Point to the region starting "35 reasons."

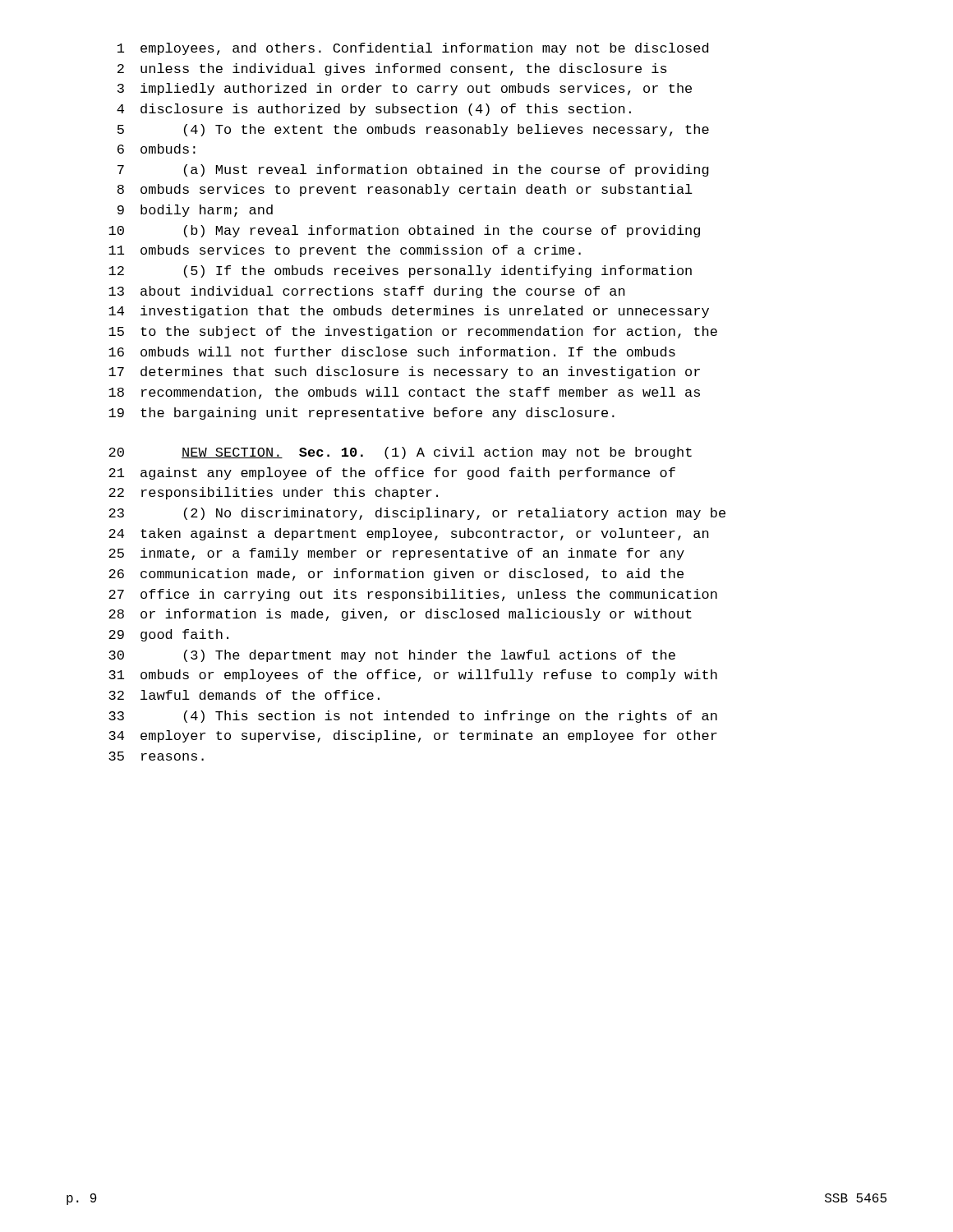(156, 756)
